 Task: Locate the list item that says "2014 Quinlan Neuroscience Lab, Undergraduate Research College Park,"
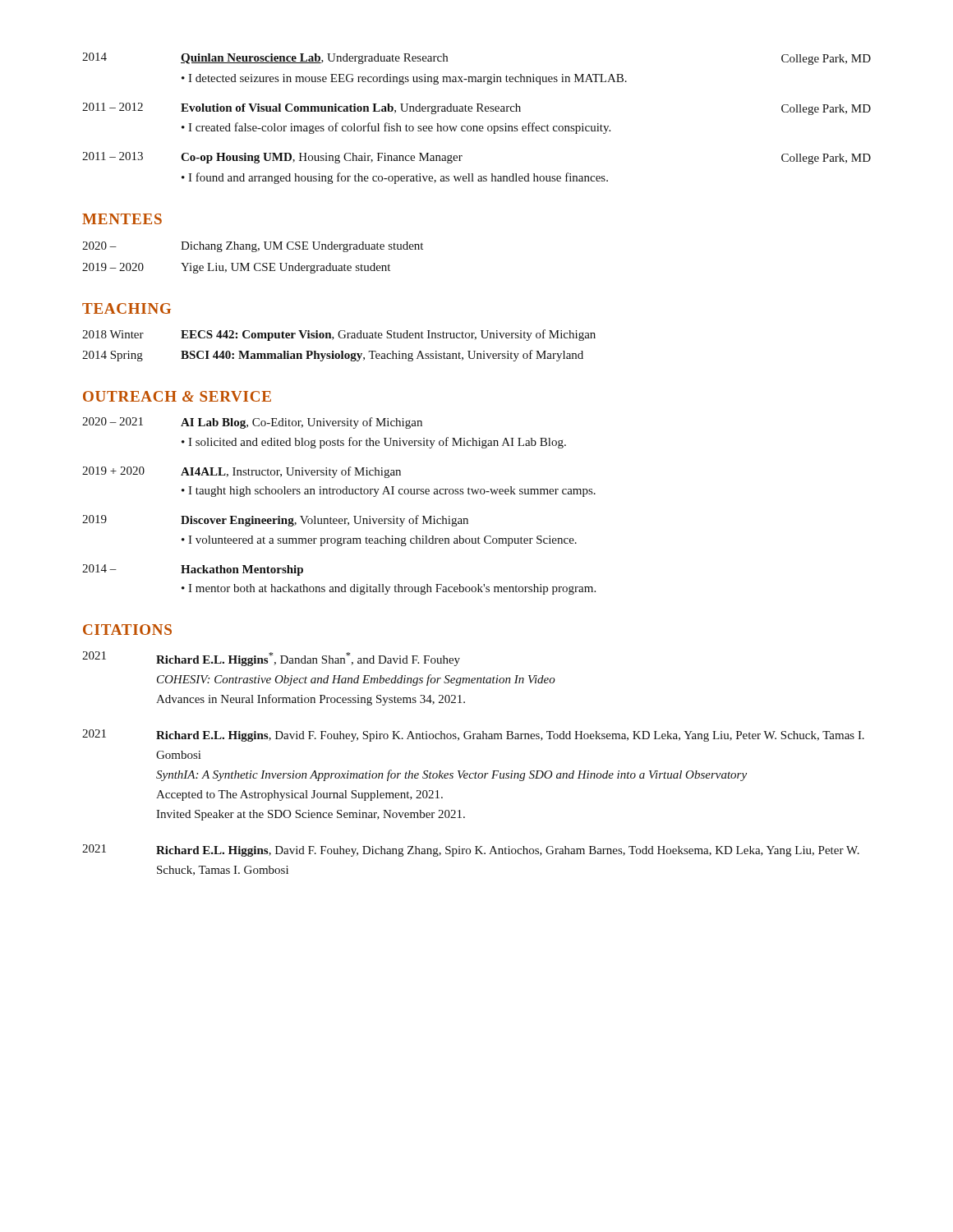pos(476,68)
